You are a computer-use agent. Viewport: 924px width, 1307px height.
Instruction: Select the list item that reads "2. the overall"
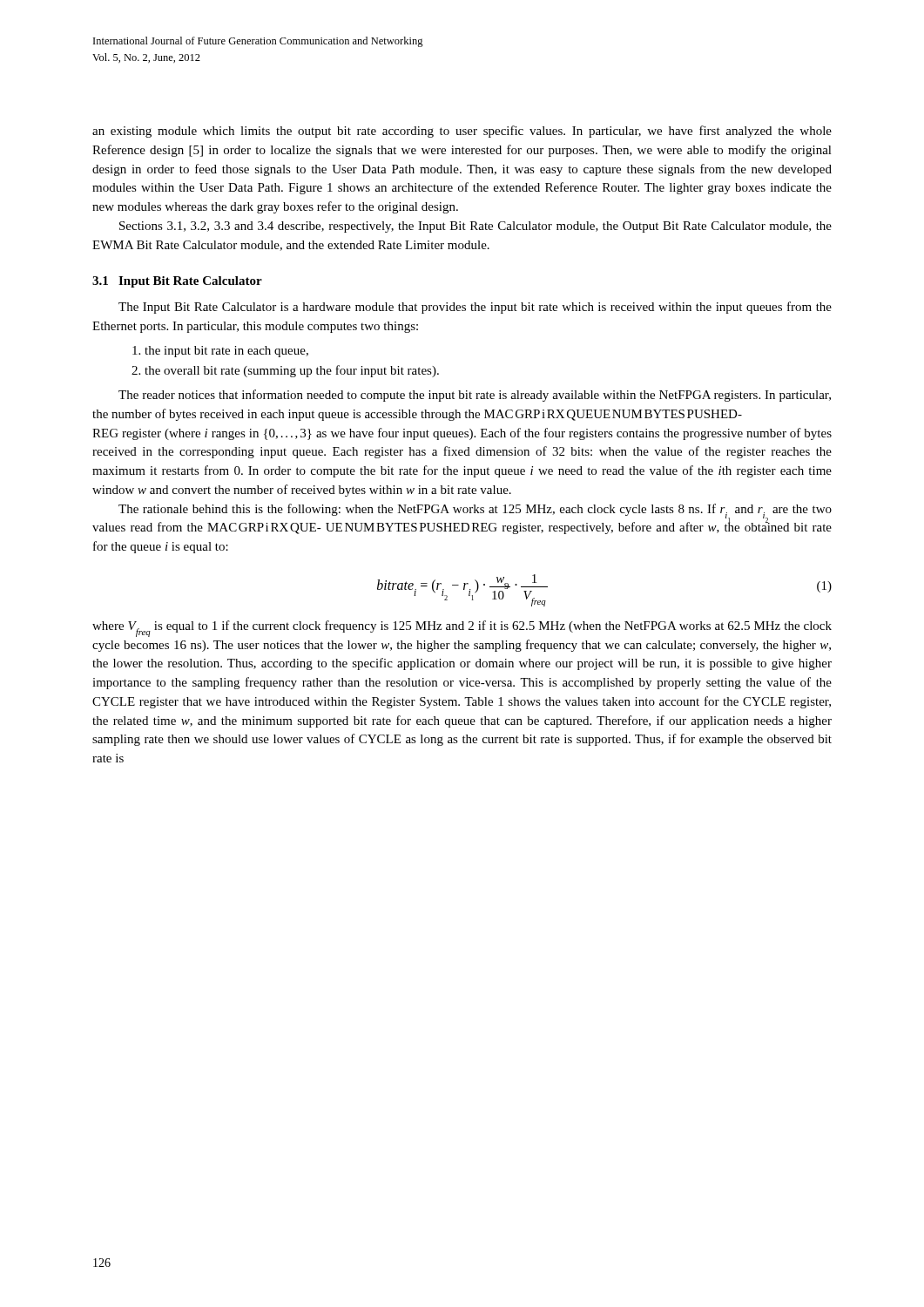286,371
